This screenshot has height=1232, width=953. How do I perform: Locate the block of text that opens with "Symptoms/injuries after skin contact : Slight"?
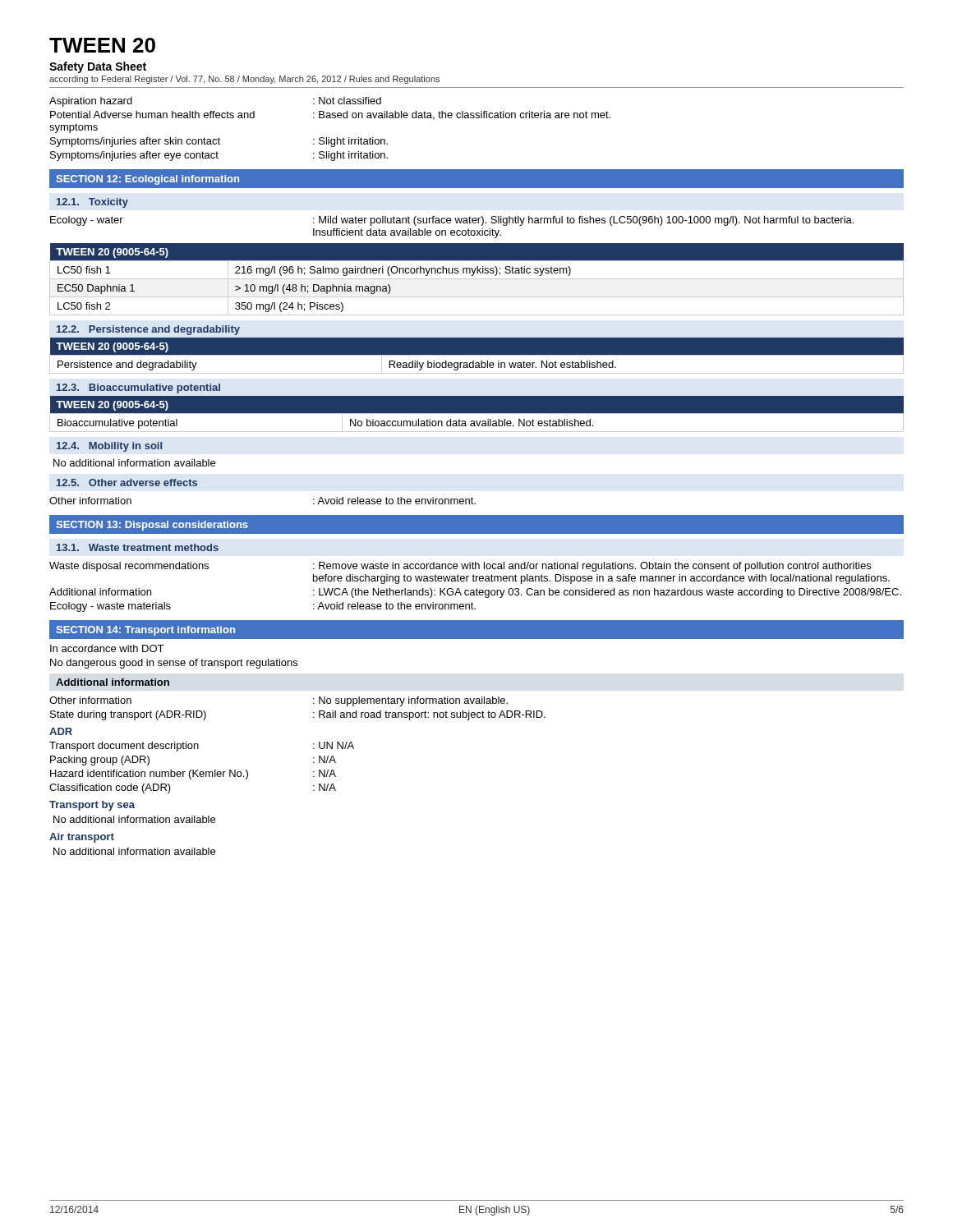(219, 142)
